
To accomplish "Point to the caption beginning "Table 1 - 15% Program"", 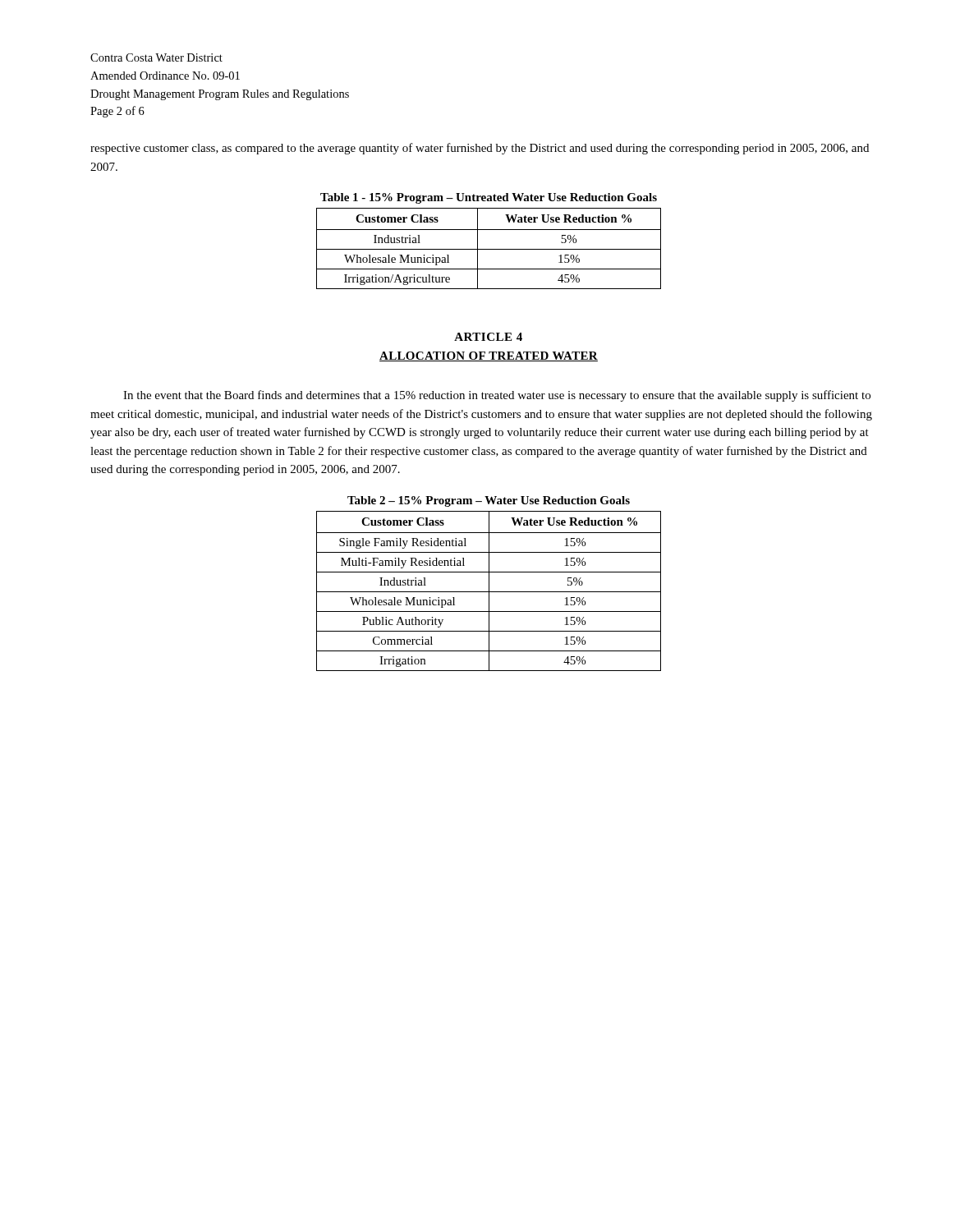I will (x=489, y=197).
